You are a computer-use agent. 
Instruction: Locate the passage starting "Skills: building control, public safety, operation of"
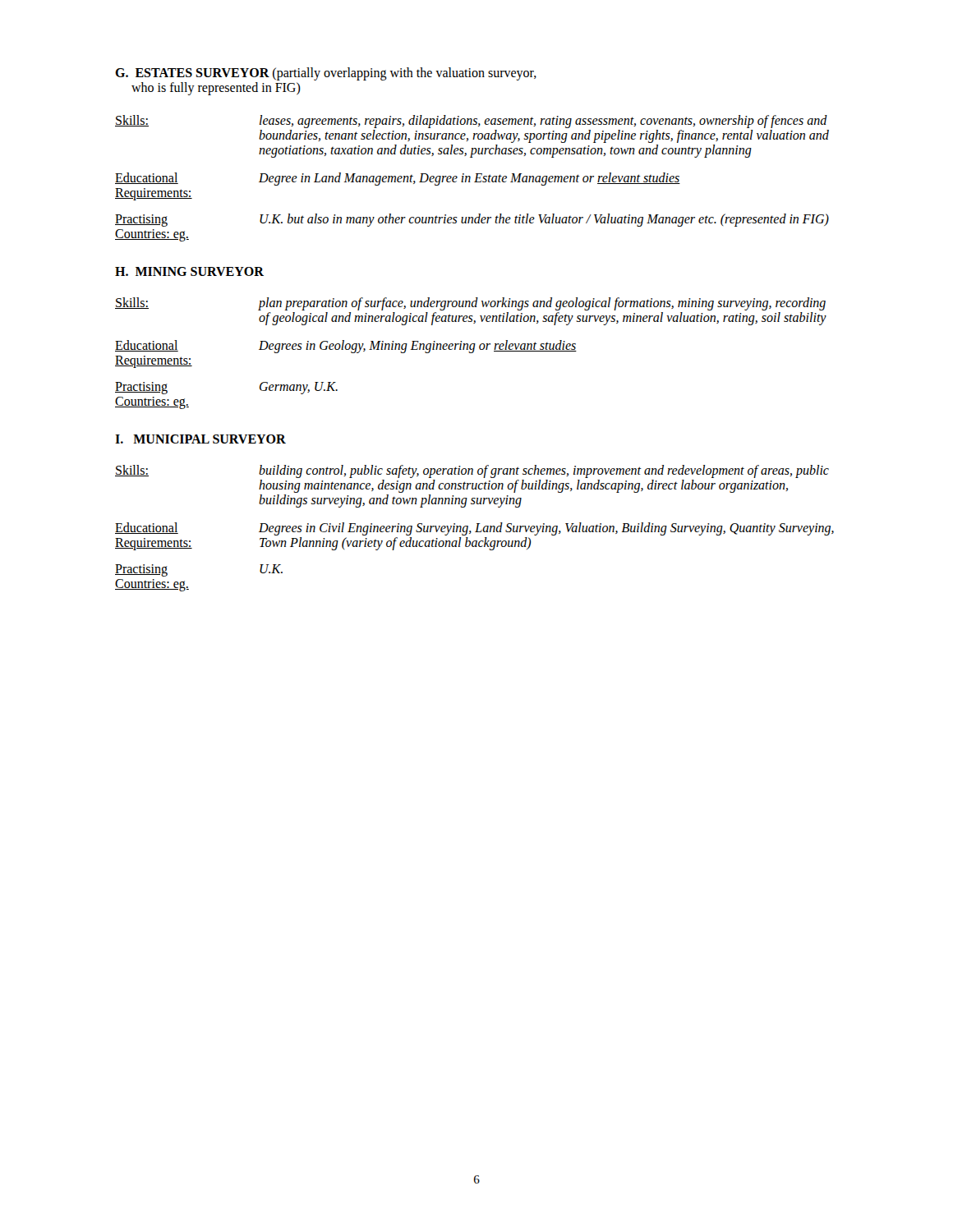click(476, 485)
